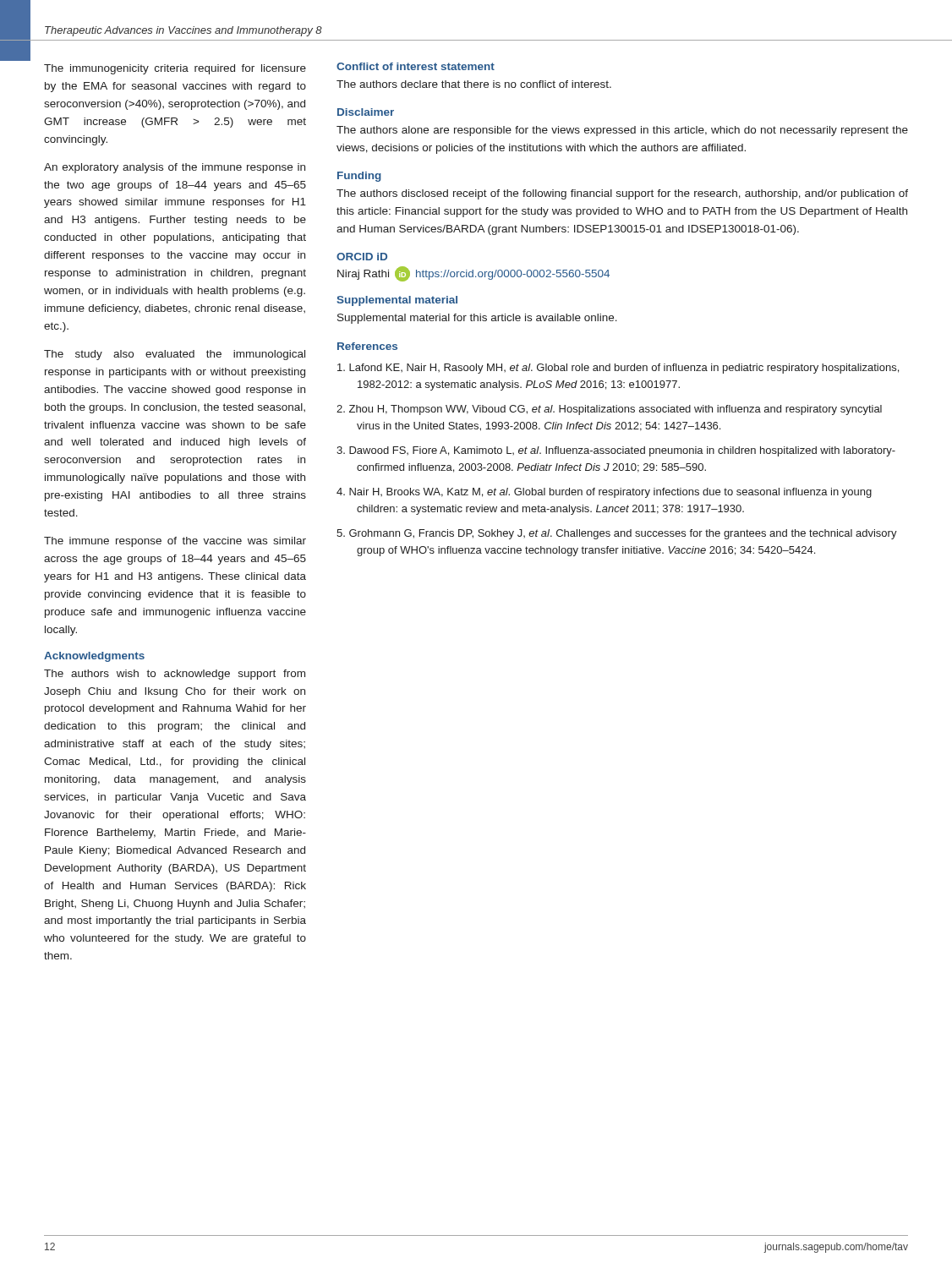The width and height of the screenshot is (952, 1268).
Task: Select the list item that reads "3. Dawood FS, Fiore A, Kamimoto L,"
Action: pos(616,459)
